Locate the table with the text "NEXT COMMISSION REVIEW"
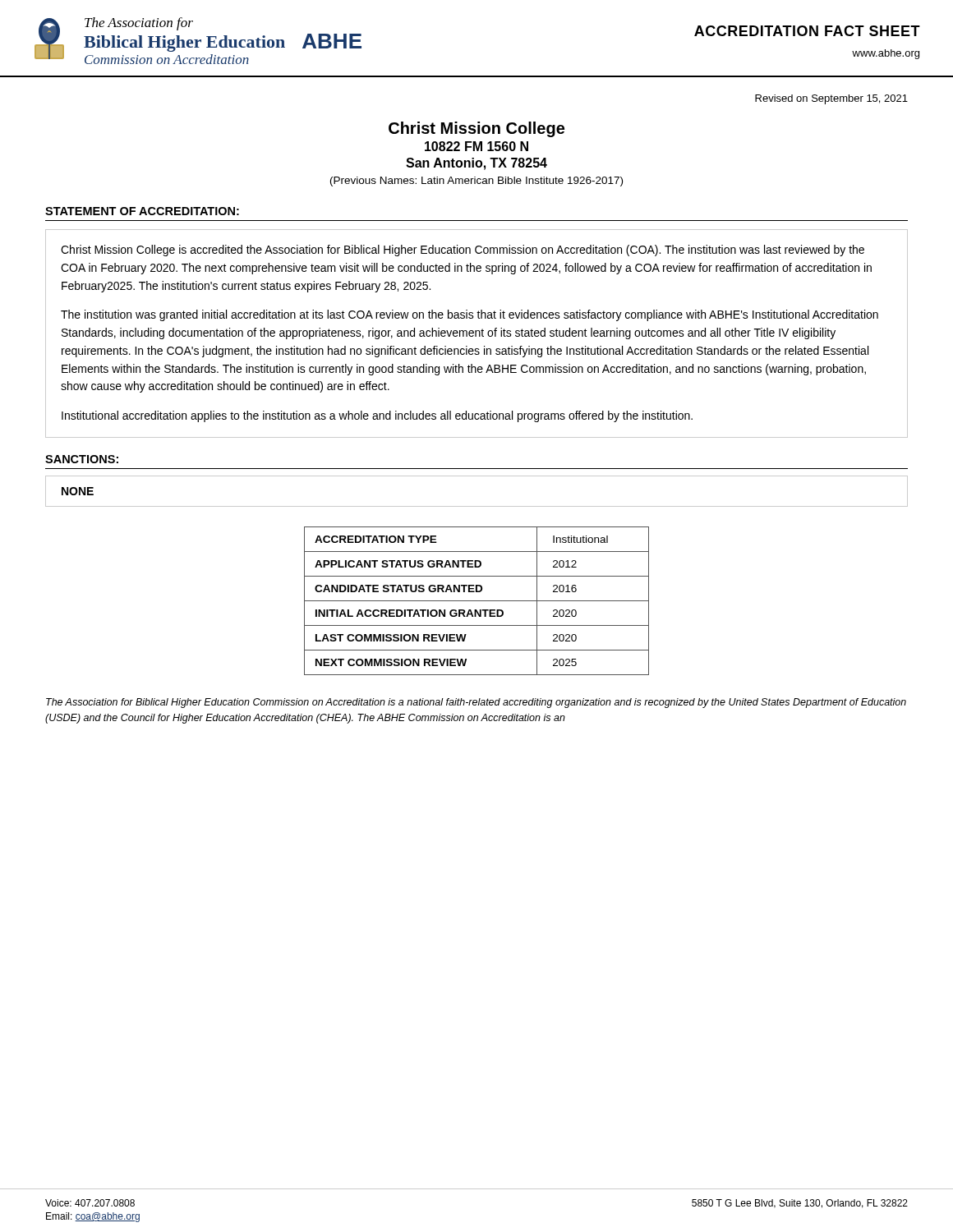 click(x=476, y=600)
